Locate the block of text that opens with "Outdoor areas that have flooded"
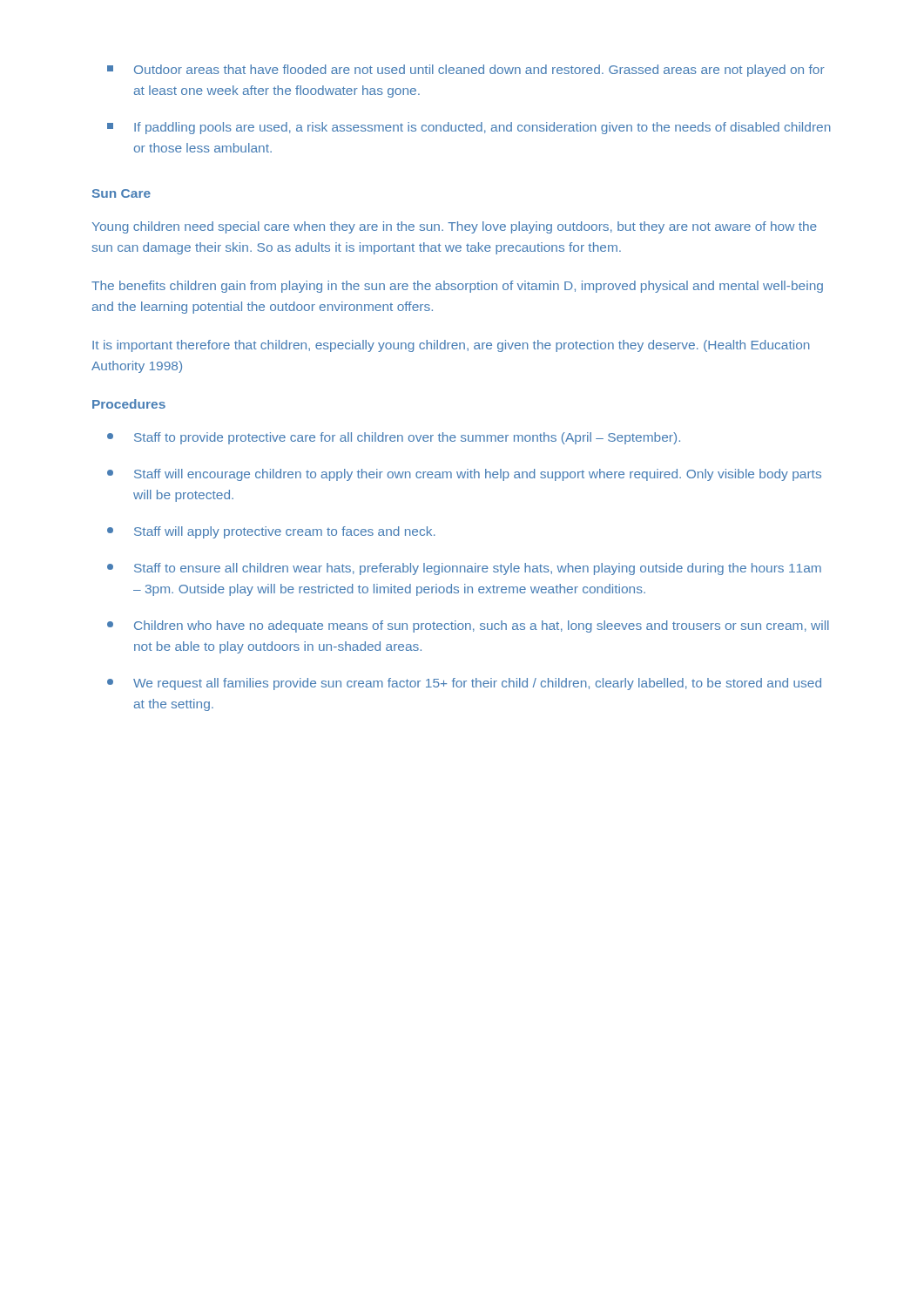 click(470, 80)
